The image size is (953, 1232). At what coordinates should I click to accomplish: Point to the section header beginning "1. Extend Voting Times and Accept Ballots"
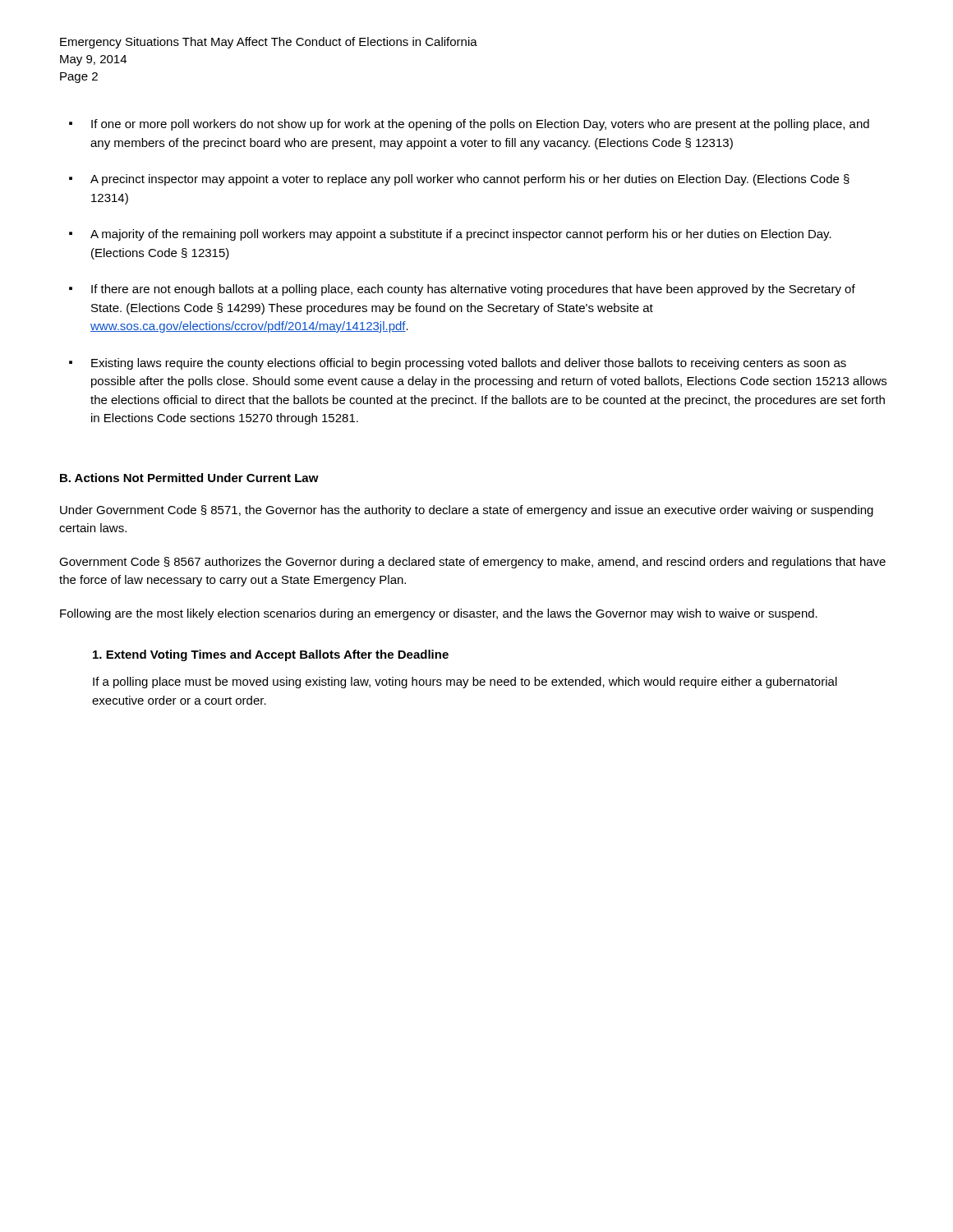point(270,654)
